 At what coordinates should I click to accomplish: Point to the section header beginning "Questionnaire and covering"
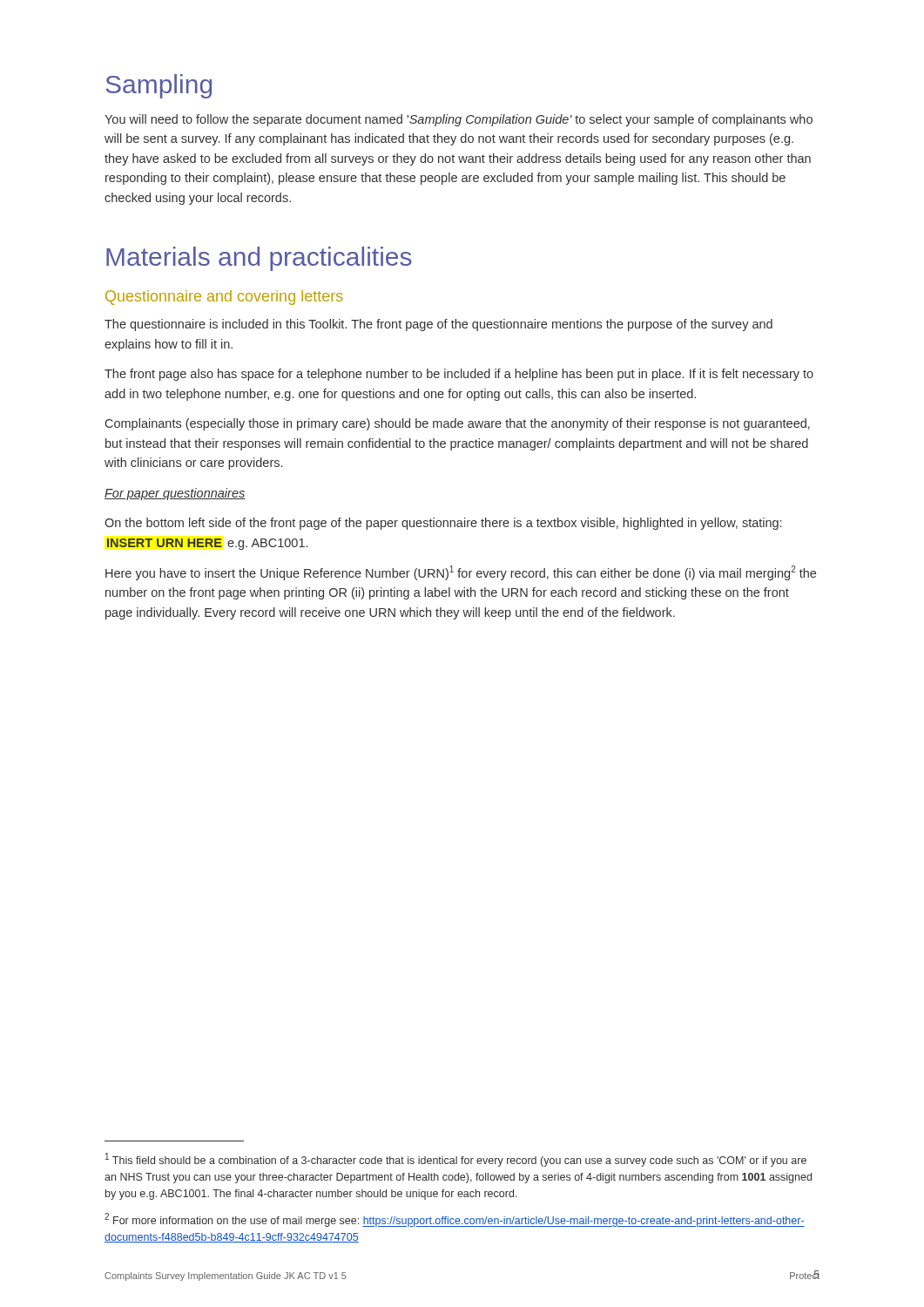[x=224, y=298]
